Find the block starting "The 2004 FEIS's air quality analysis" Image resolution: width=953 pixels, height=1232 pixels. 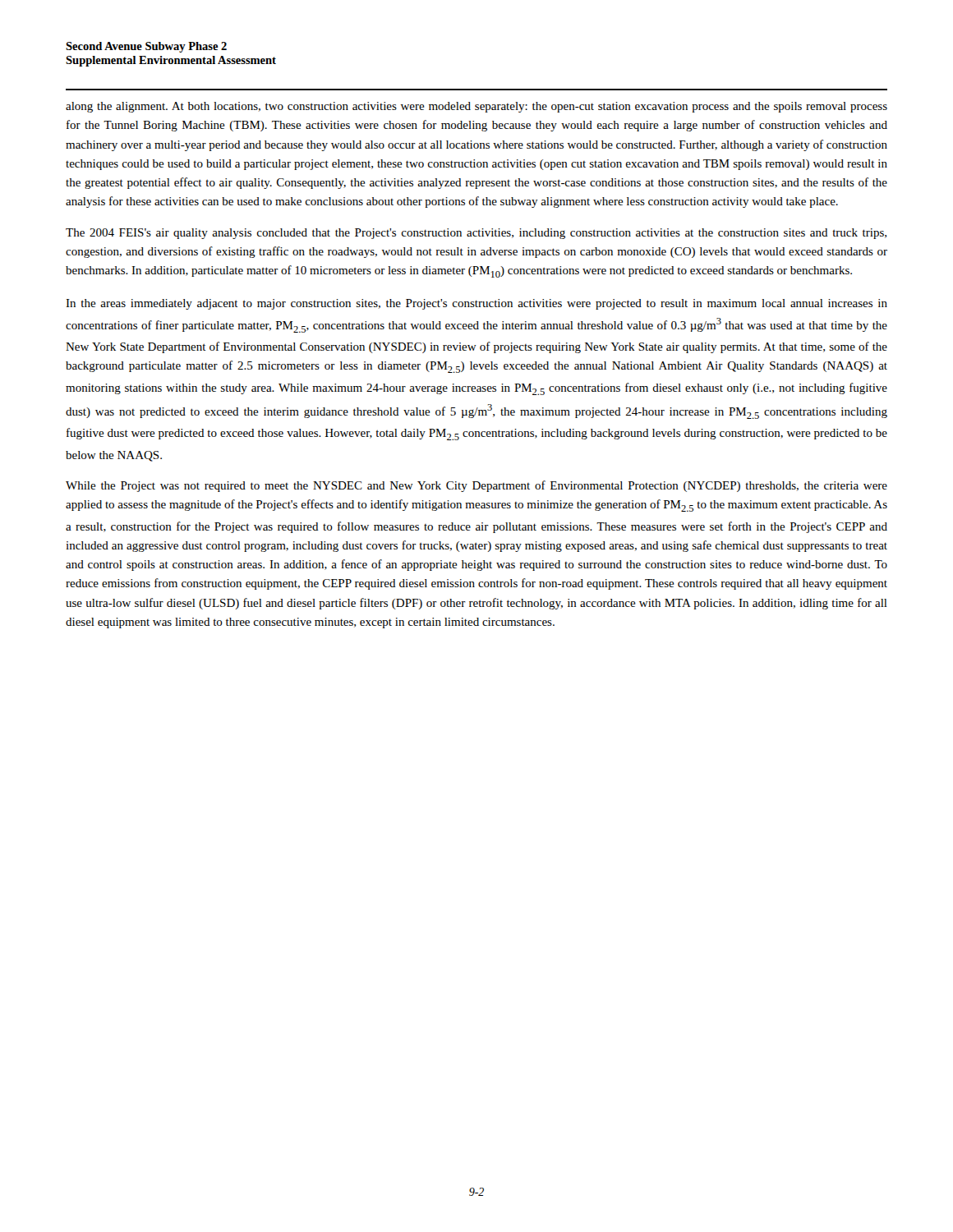point(476,253)
